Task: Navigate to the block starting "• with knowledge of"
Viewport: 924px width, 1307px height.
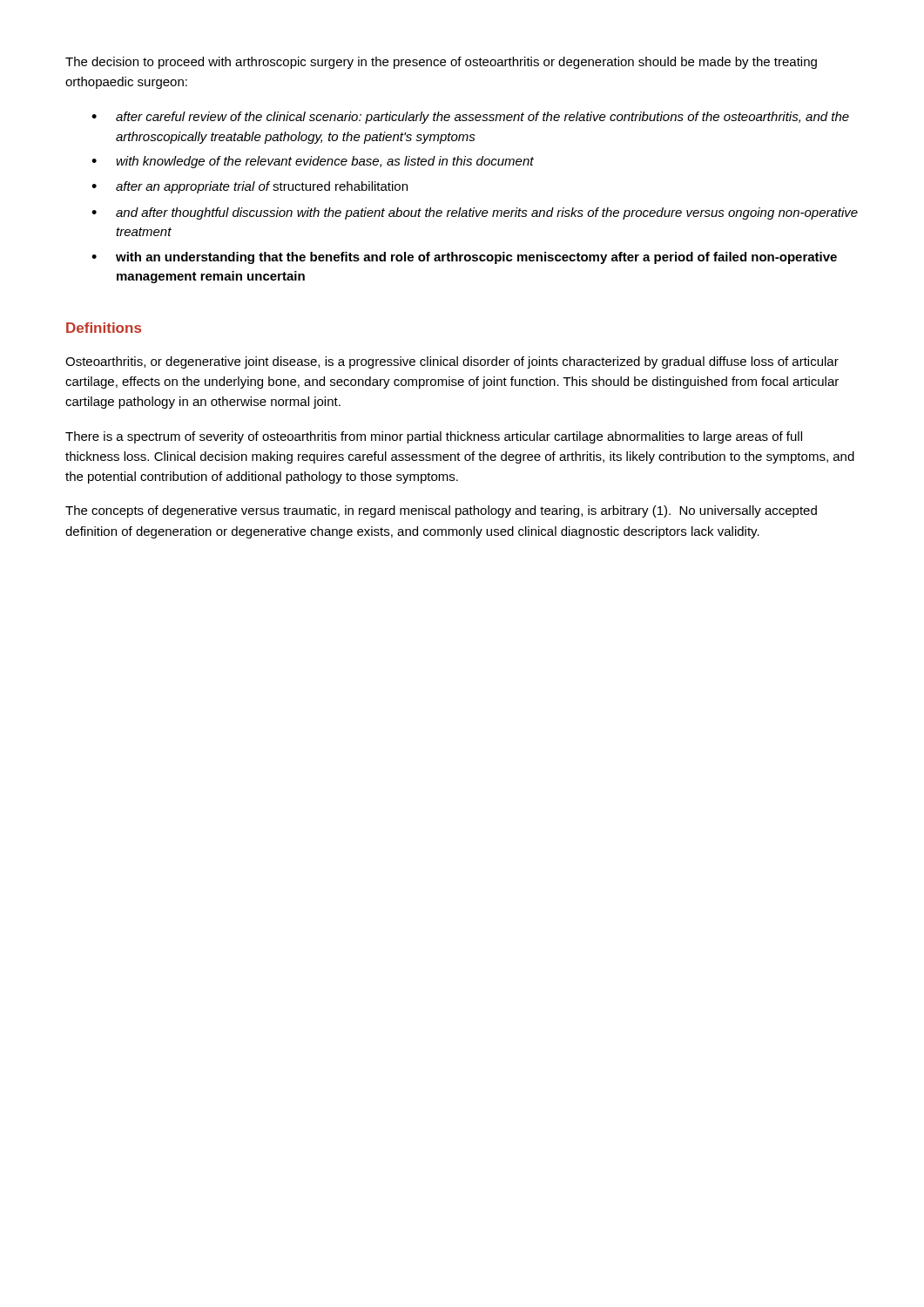Action: (475, 162)
